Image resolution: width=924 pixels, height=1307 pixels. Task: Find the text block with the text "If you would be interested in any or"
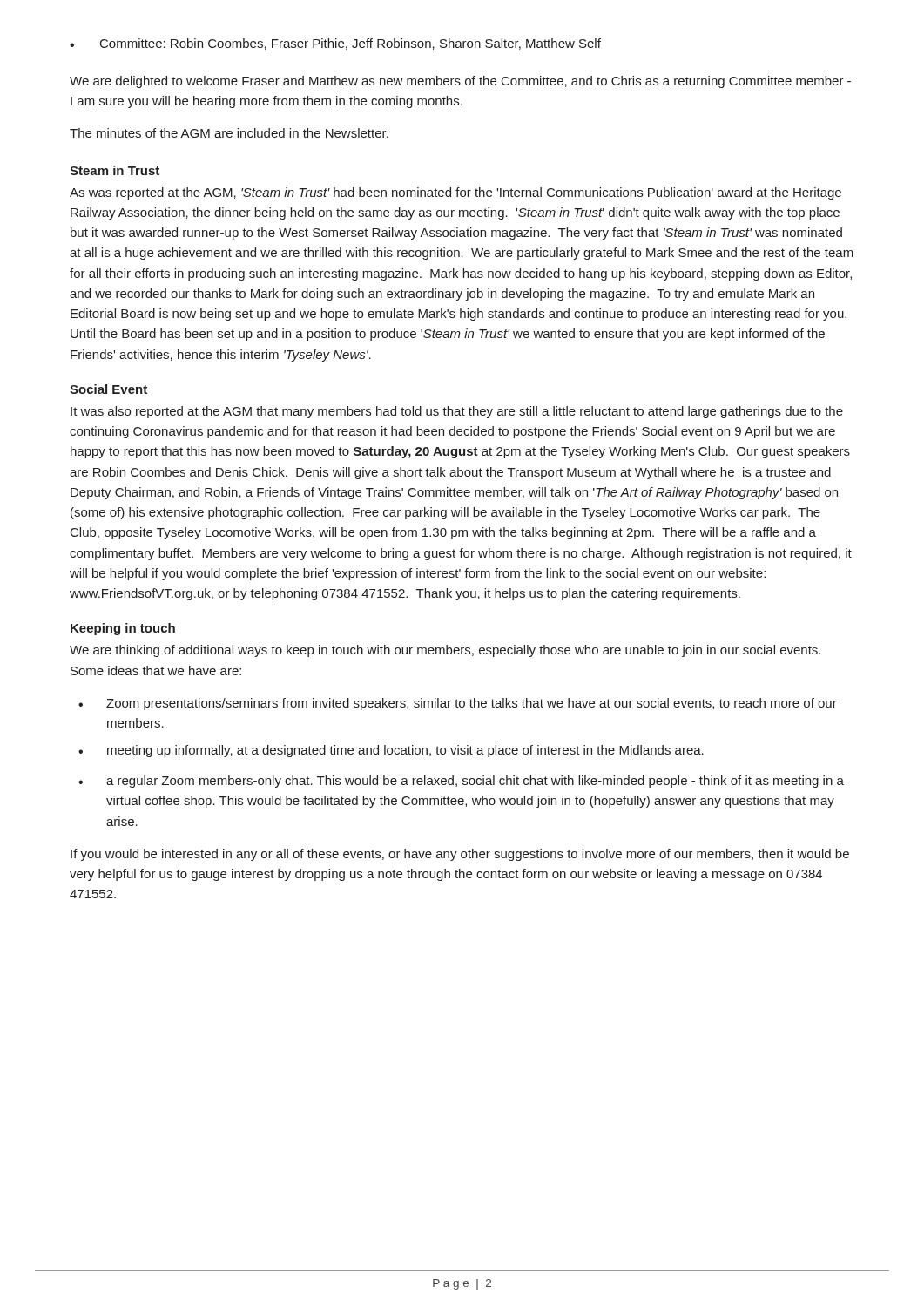[462, 874]
